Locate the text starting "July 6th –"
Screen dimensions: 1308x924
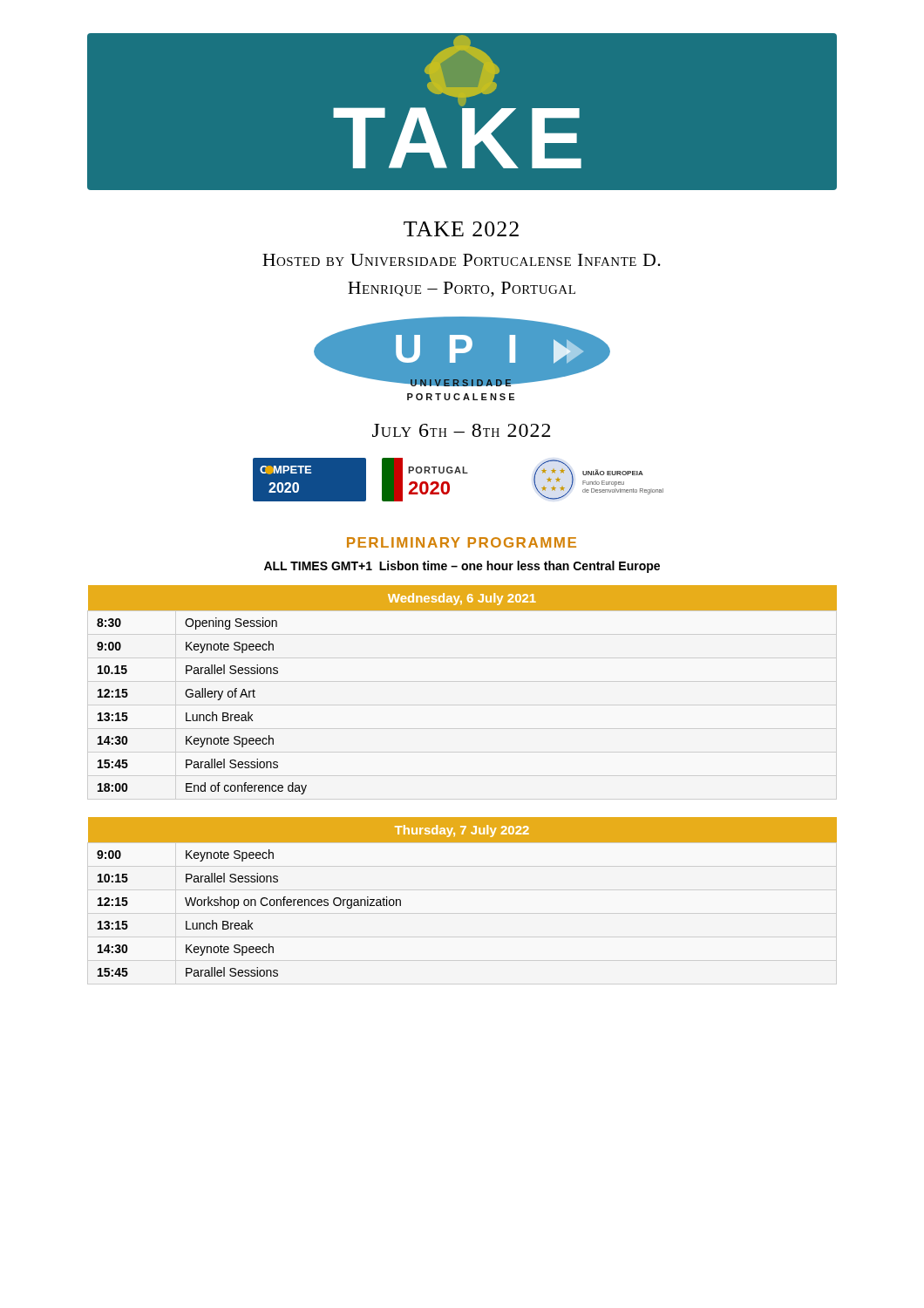(462, 430)
